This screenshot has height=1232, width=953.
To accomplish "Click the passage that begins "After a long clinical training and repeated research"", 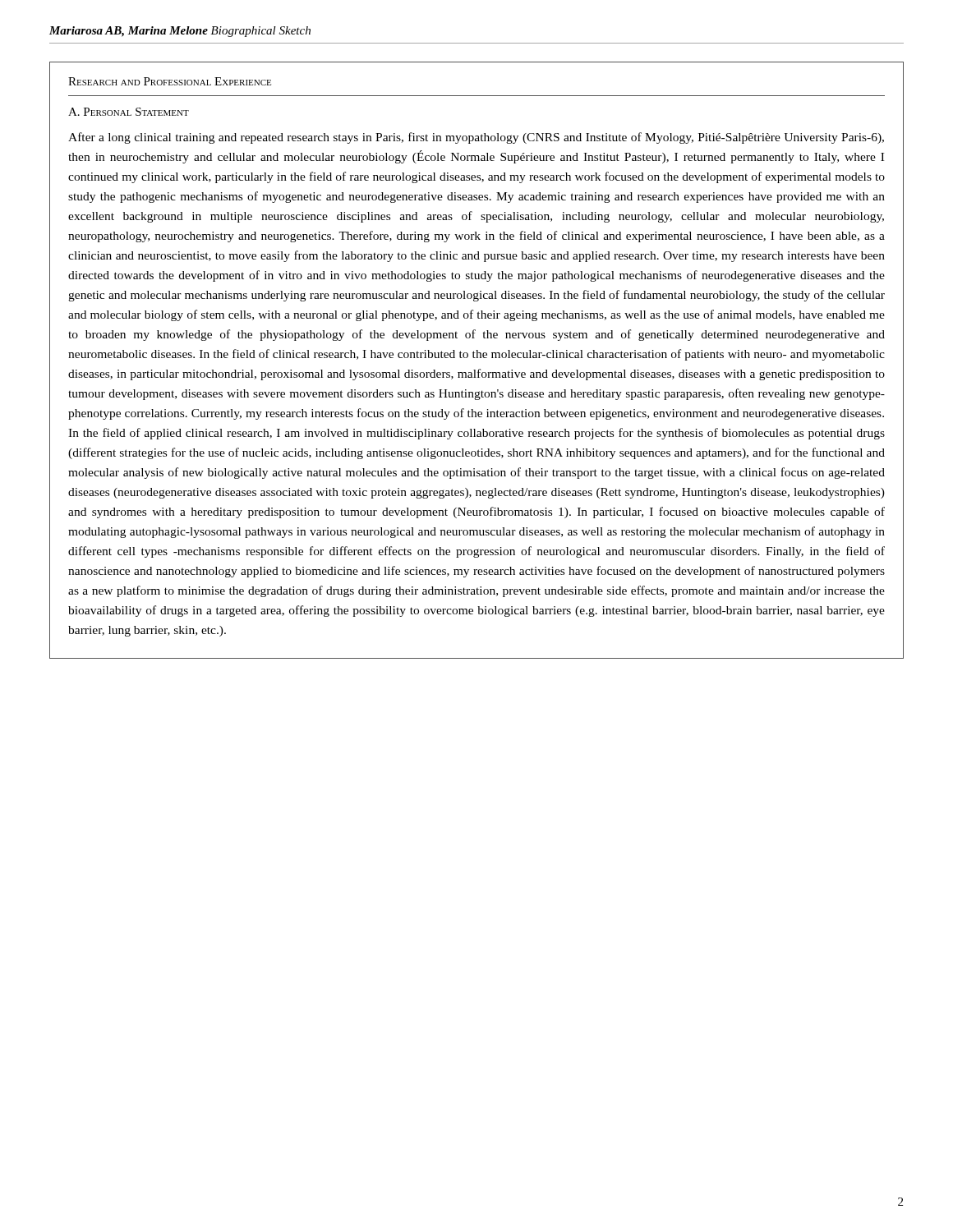I will pyautogui.click(x=476, y=383).
